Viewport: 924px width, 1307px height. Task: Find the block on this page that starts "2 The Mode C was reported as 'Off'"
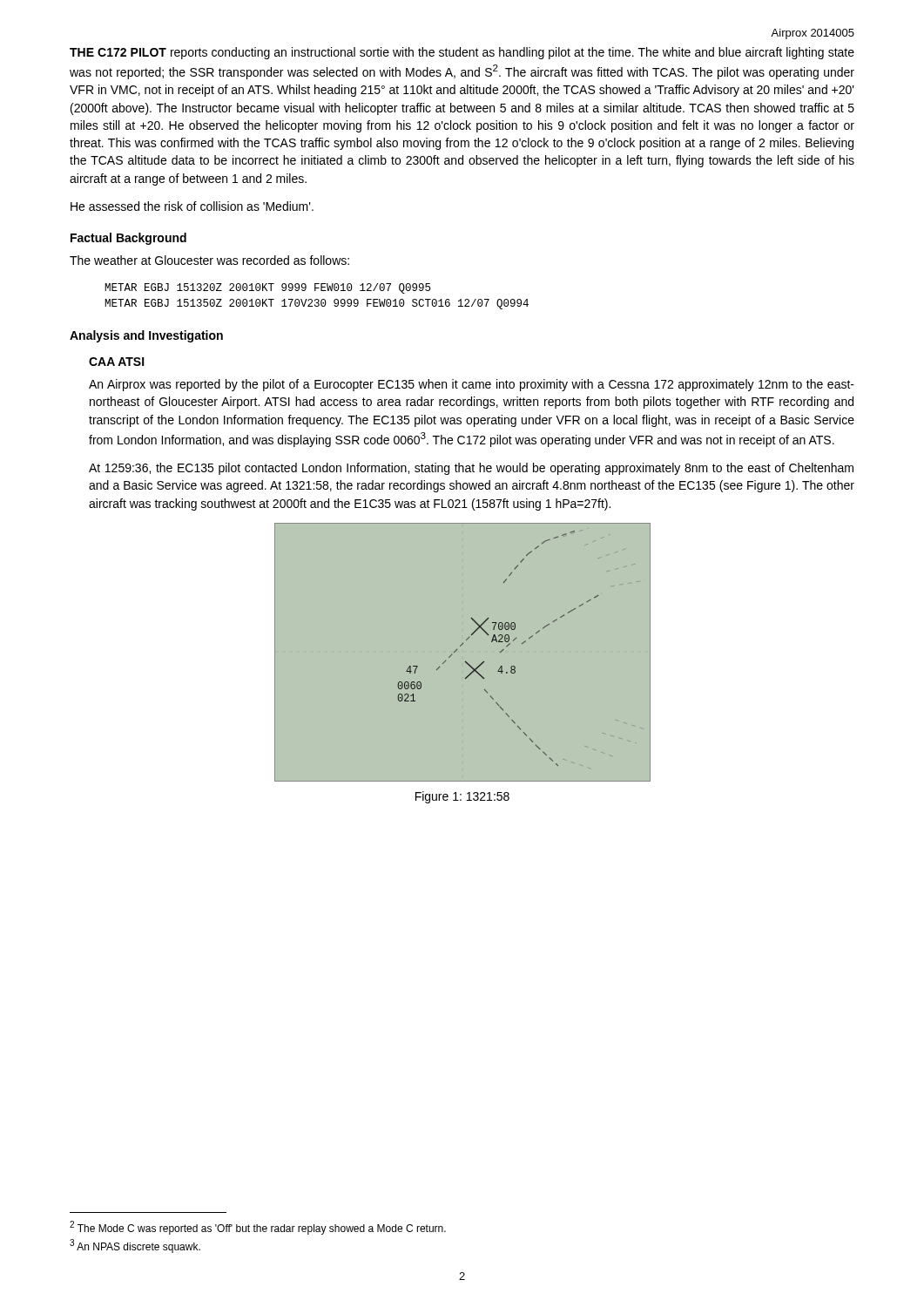pos(258,1233)
